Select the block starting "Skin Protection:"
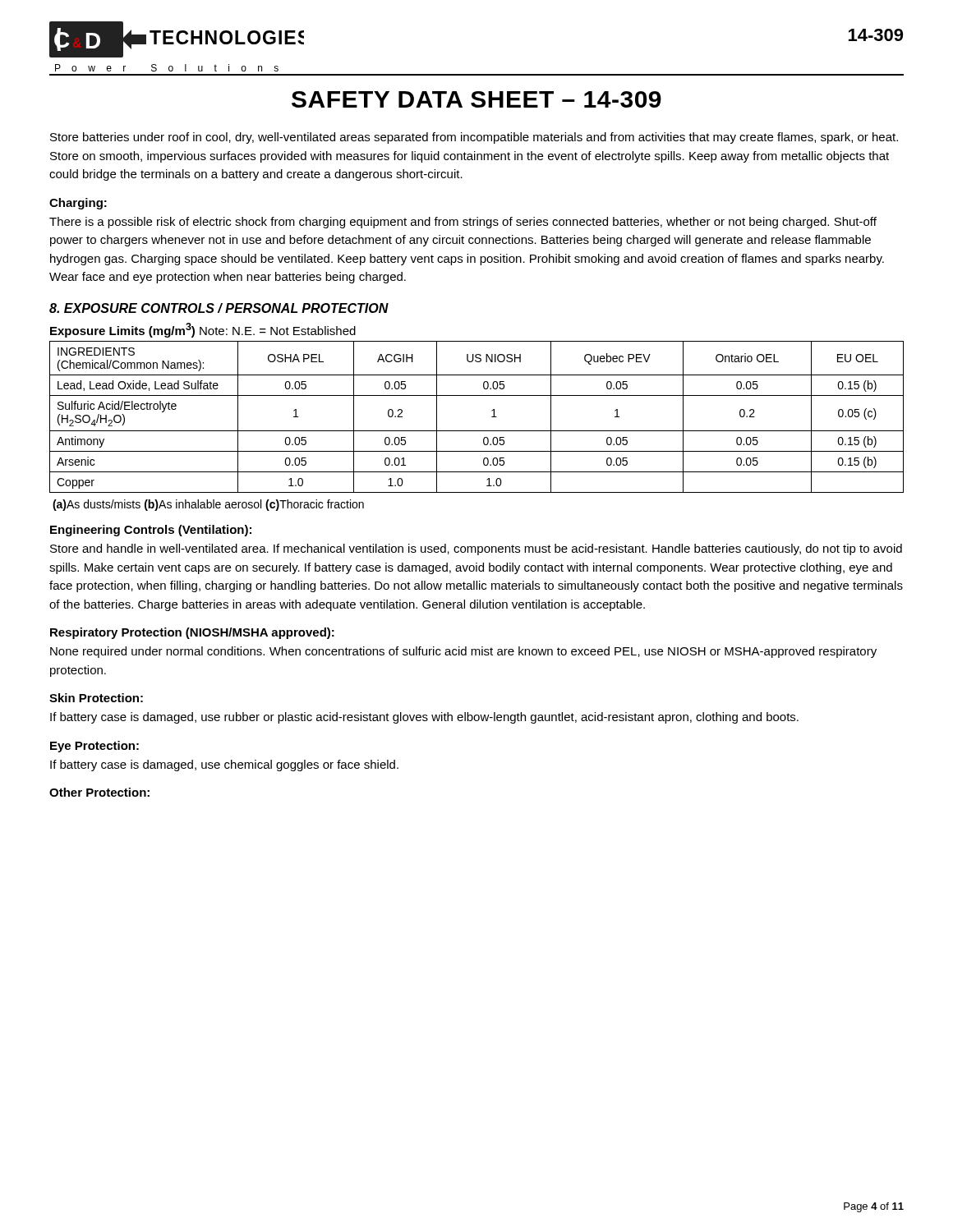 (x=97, y=698)
